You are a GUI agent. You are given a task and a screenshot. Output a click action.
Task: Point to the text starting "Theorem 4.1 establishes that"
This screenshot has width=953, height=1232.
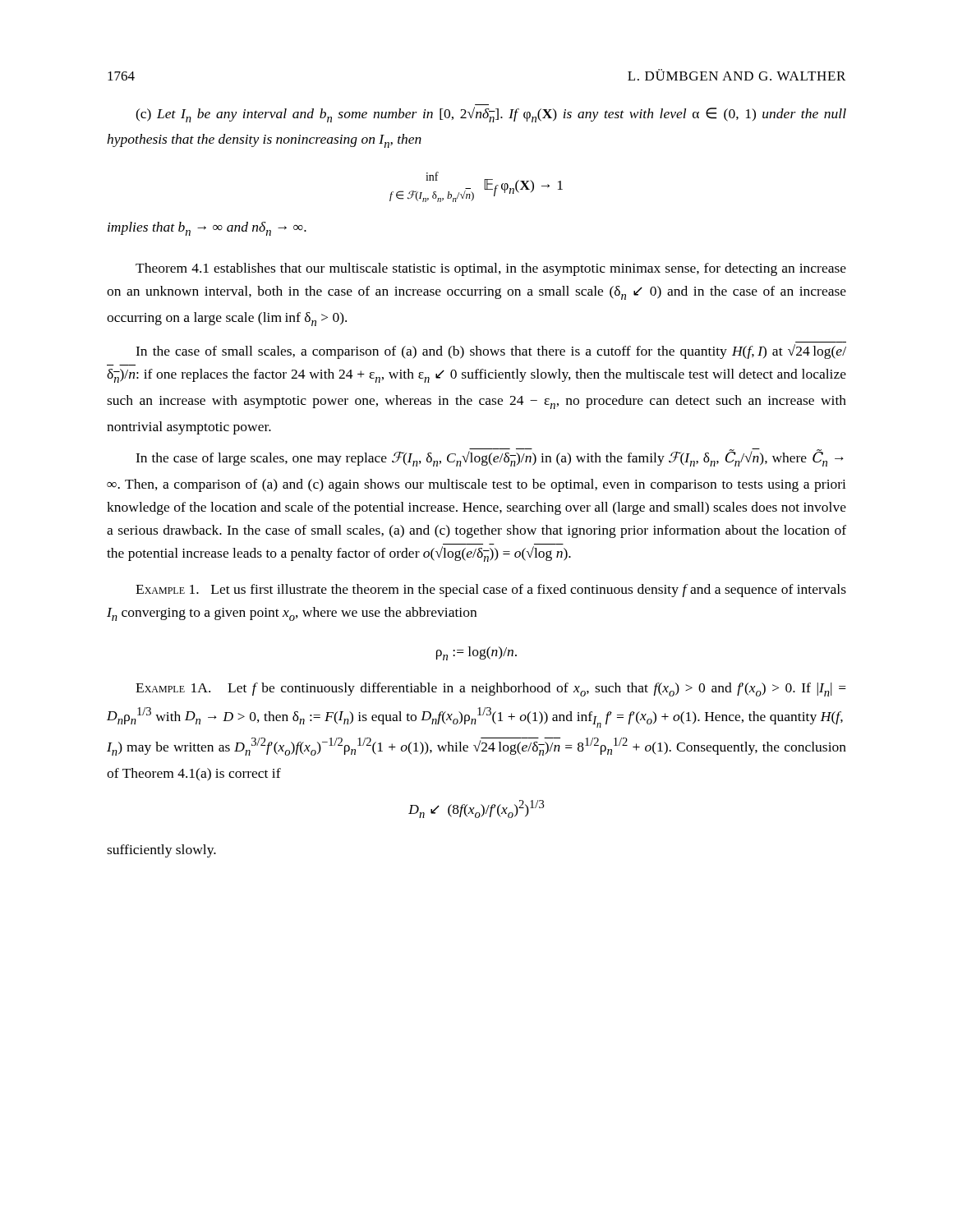pos(476,412)
